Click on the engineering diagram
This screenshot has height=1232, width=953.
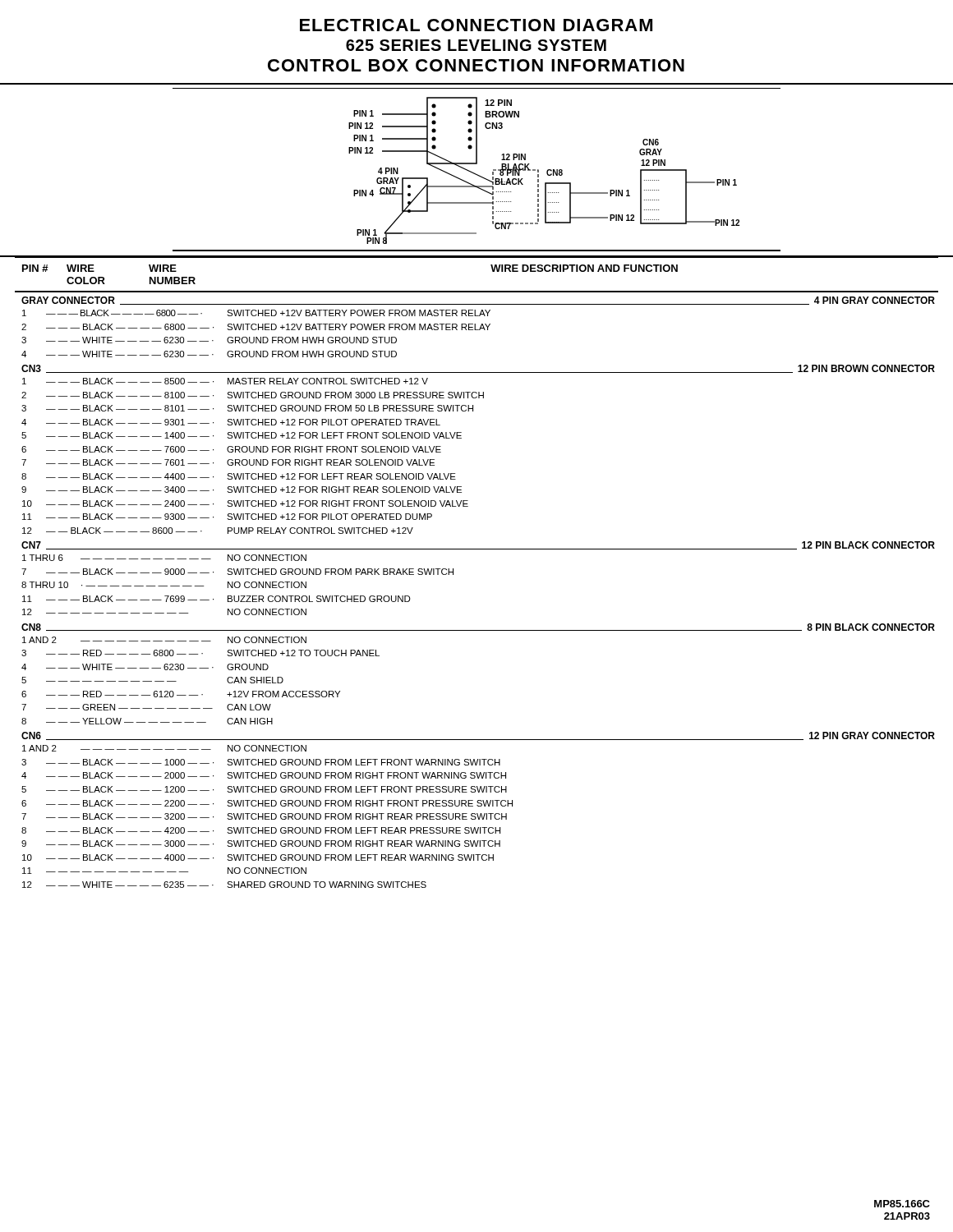tap(476, 170)
